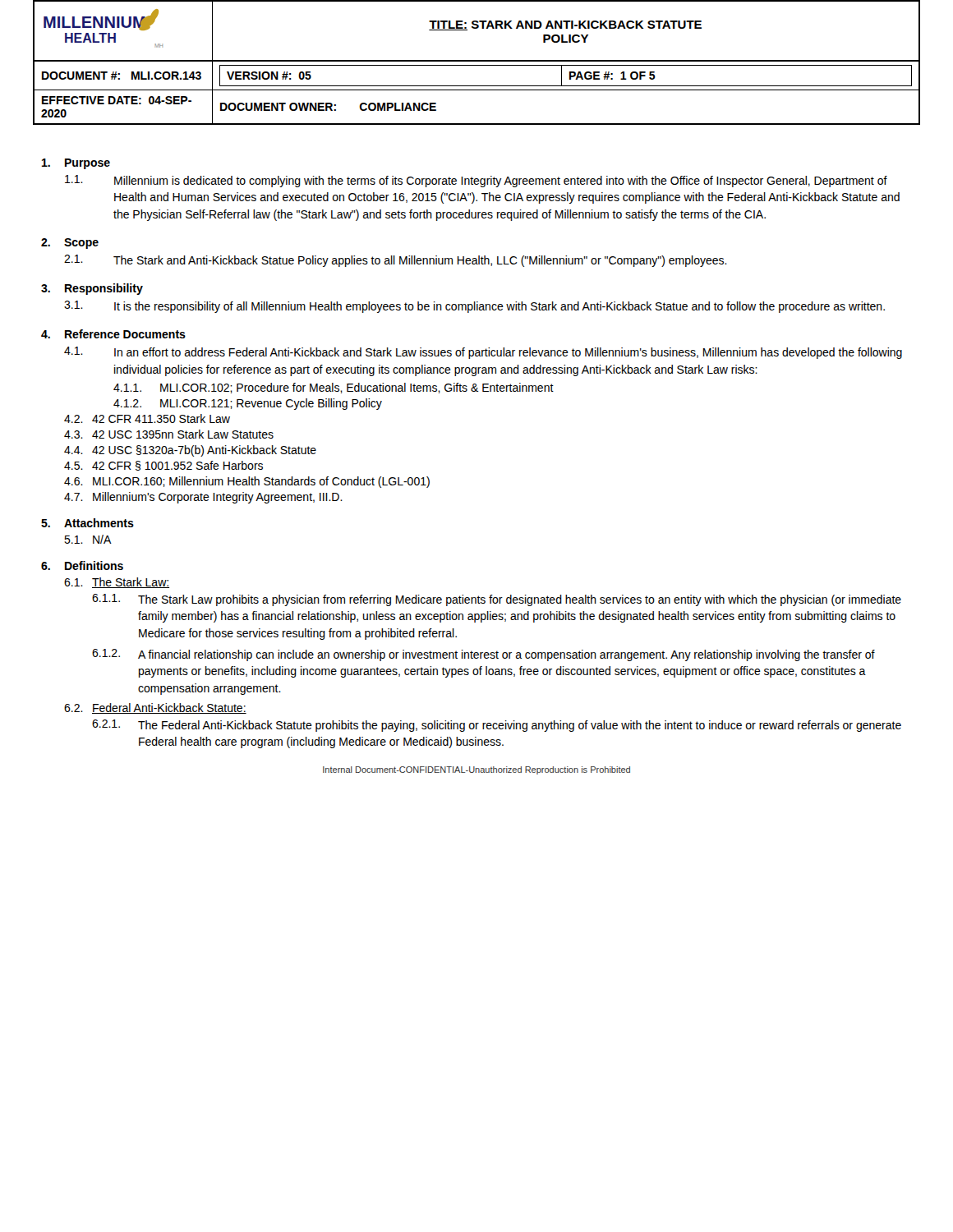Image resolution: width=953 pixels, height=1232 pixels.
Task: Click on the list item that says "4.6. MLI.COR.160; Millennium Health Standards of"
Action: click(247, 482)
